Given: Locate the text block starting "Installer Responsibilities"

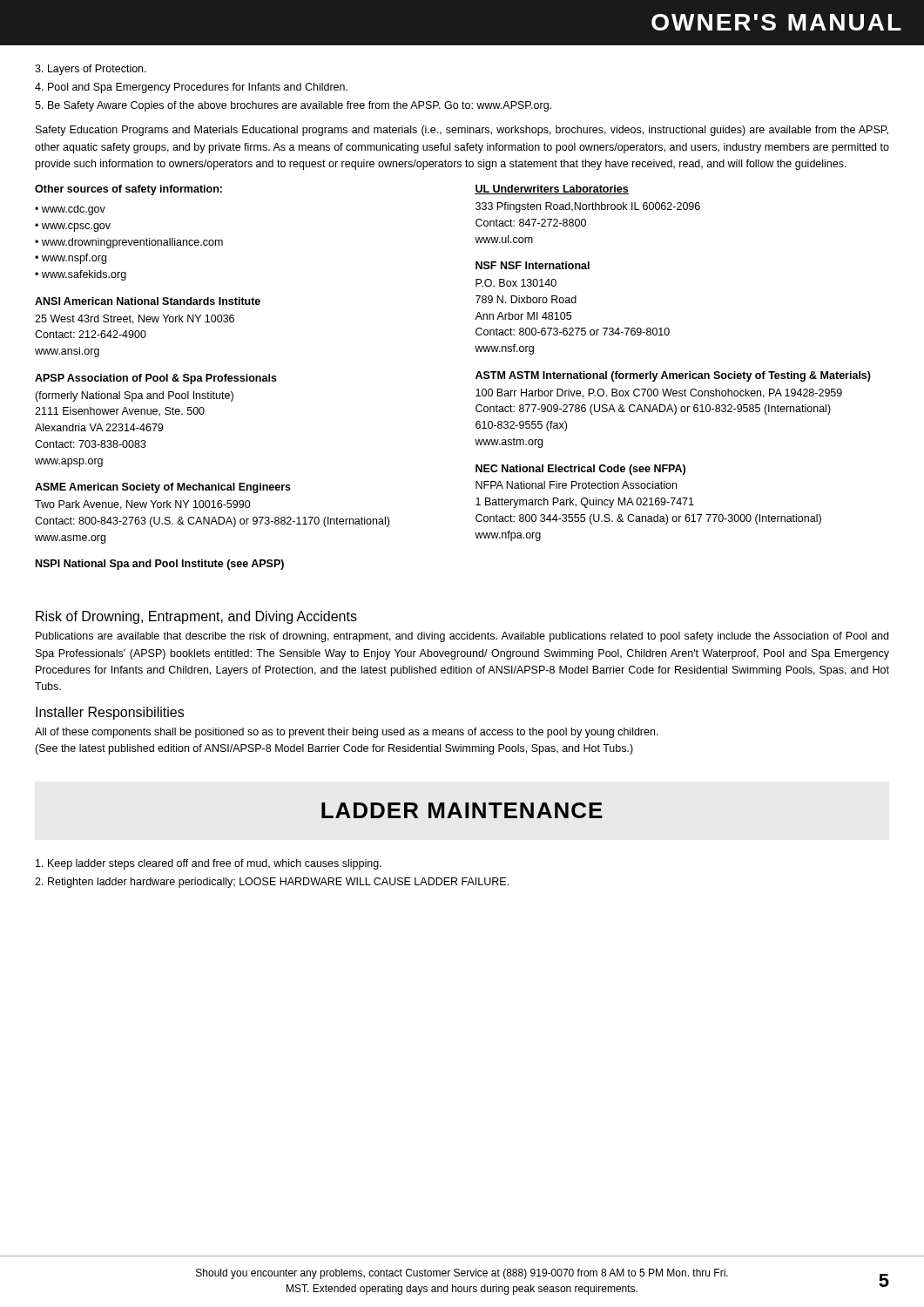Looking at the screenshot, I should (110, 712).
